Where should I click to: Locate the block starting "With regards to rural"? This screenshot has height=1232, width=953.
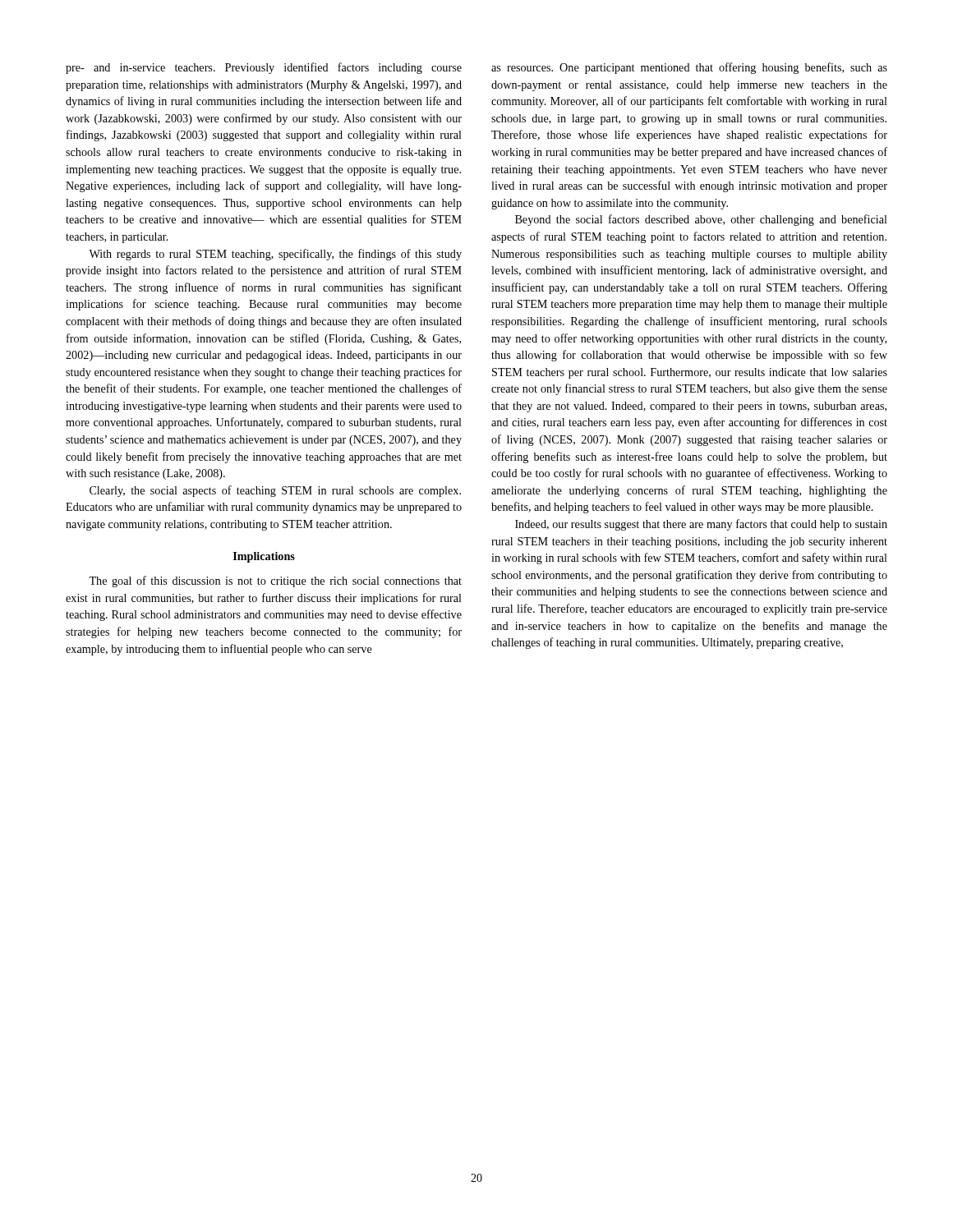pyautogui.click(x=264, y=364)
